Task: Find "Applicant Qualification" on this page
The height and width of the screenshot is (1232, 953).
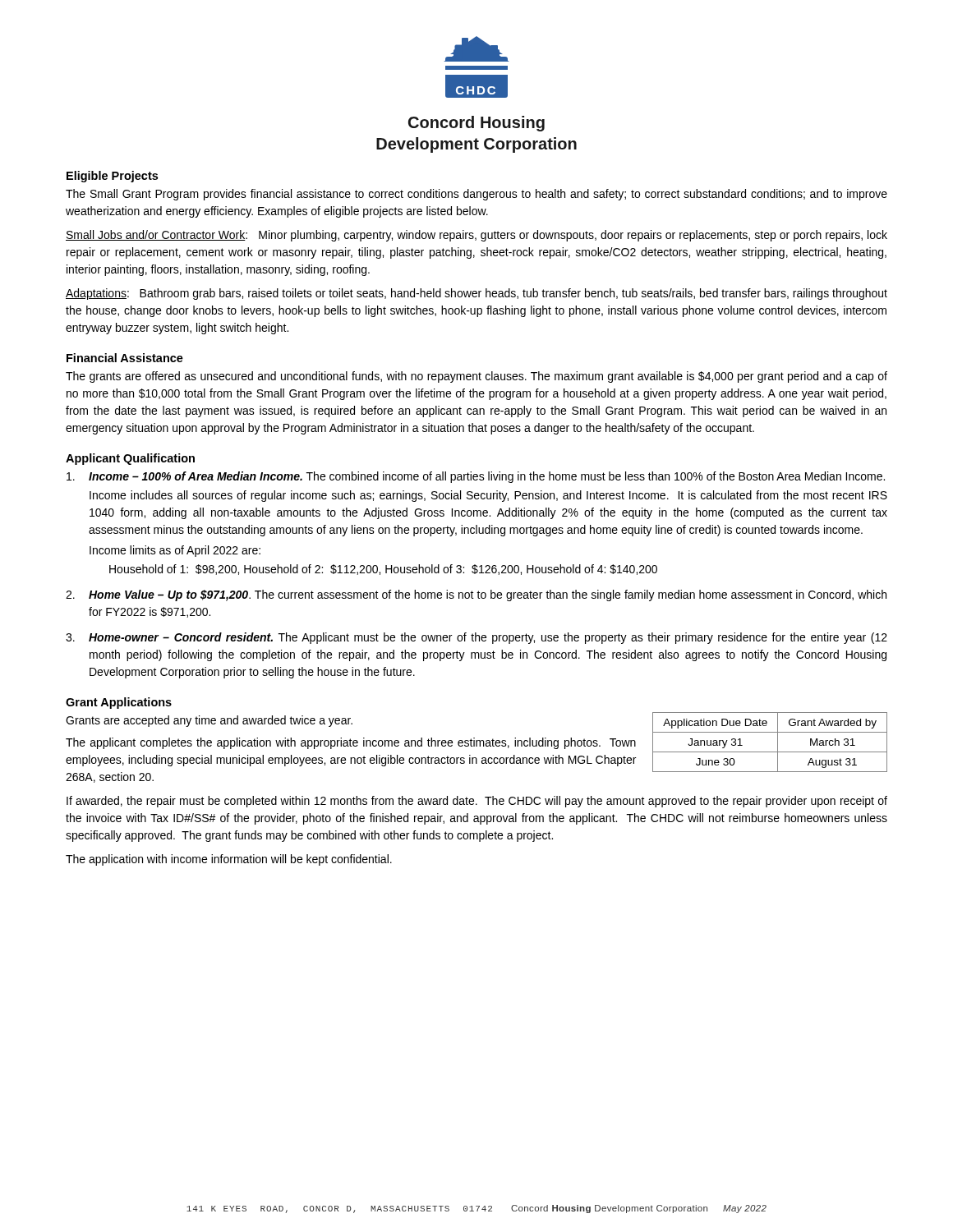Action: [x=131, y=458]
